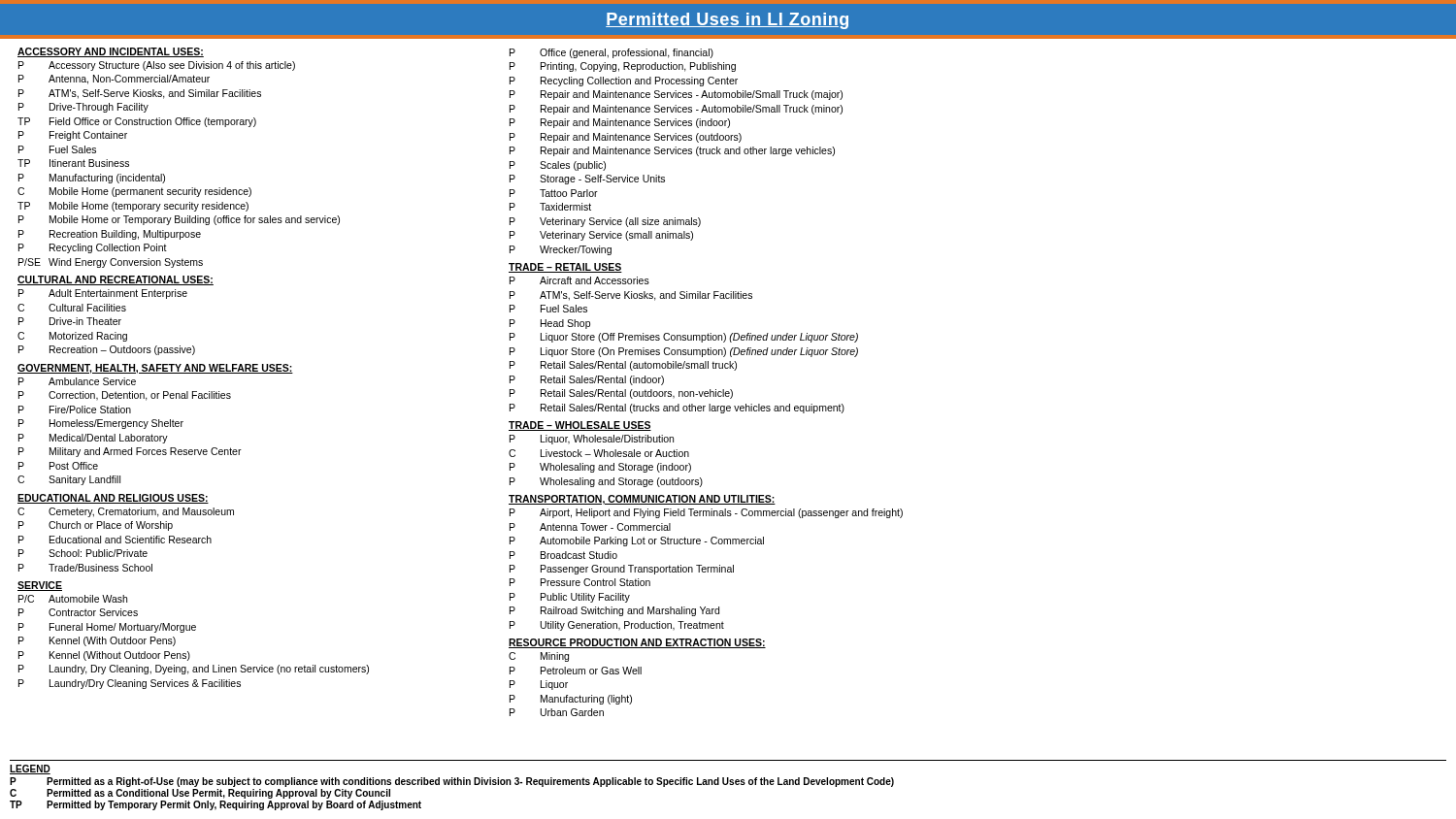
Task: Find "PFreight Container" on this page
Action: coord(255,136)
